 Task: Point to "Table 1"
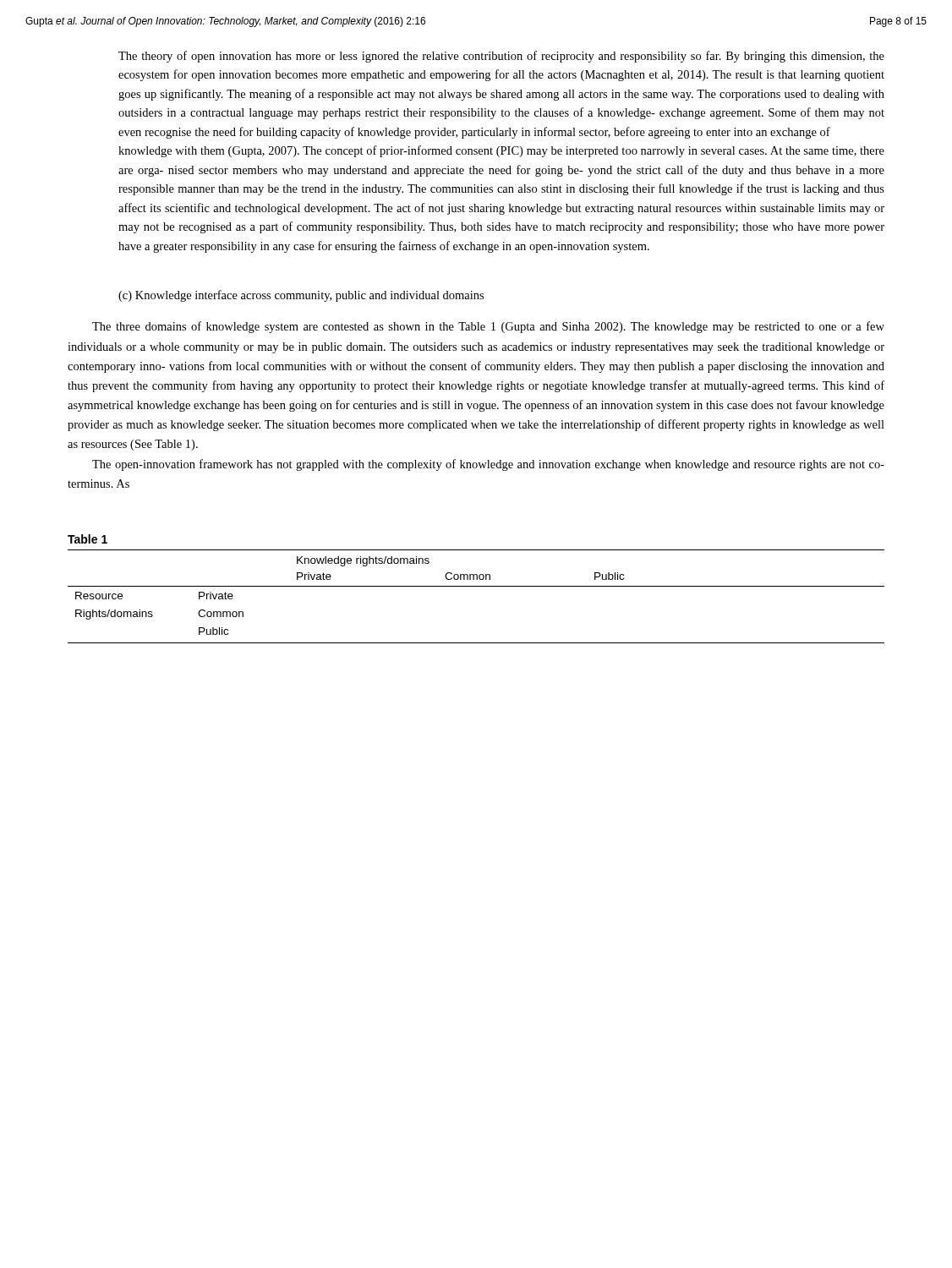click(88, 539)
